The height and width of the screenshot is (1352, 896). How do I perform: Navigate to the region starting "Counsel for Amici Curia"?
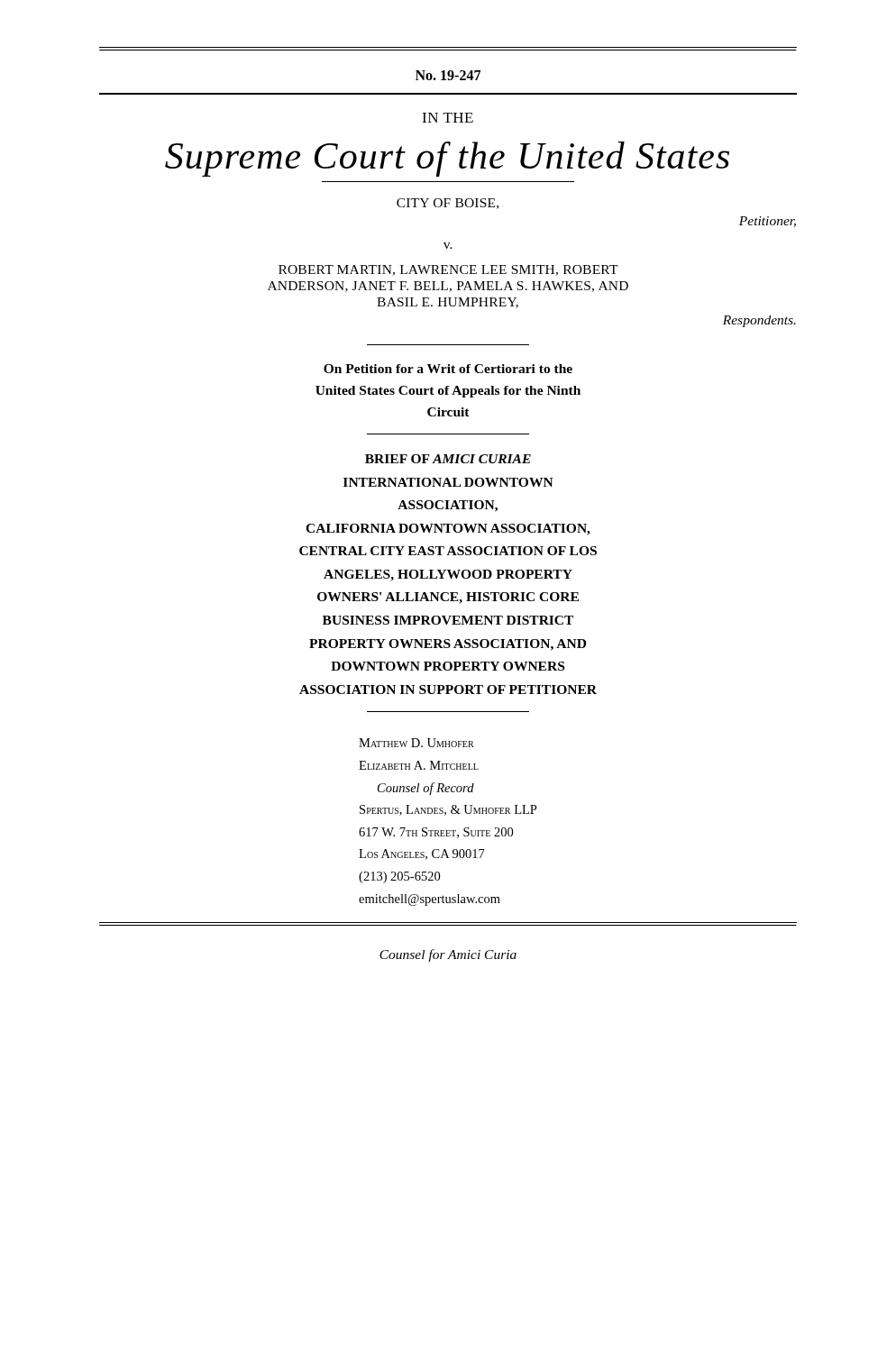click(448, 954)
